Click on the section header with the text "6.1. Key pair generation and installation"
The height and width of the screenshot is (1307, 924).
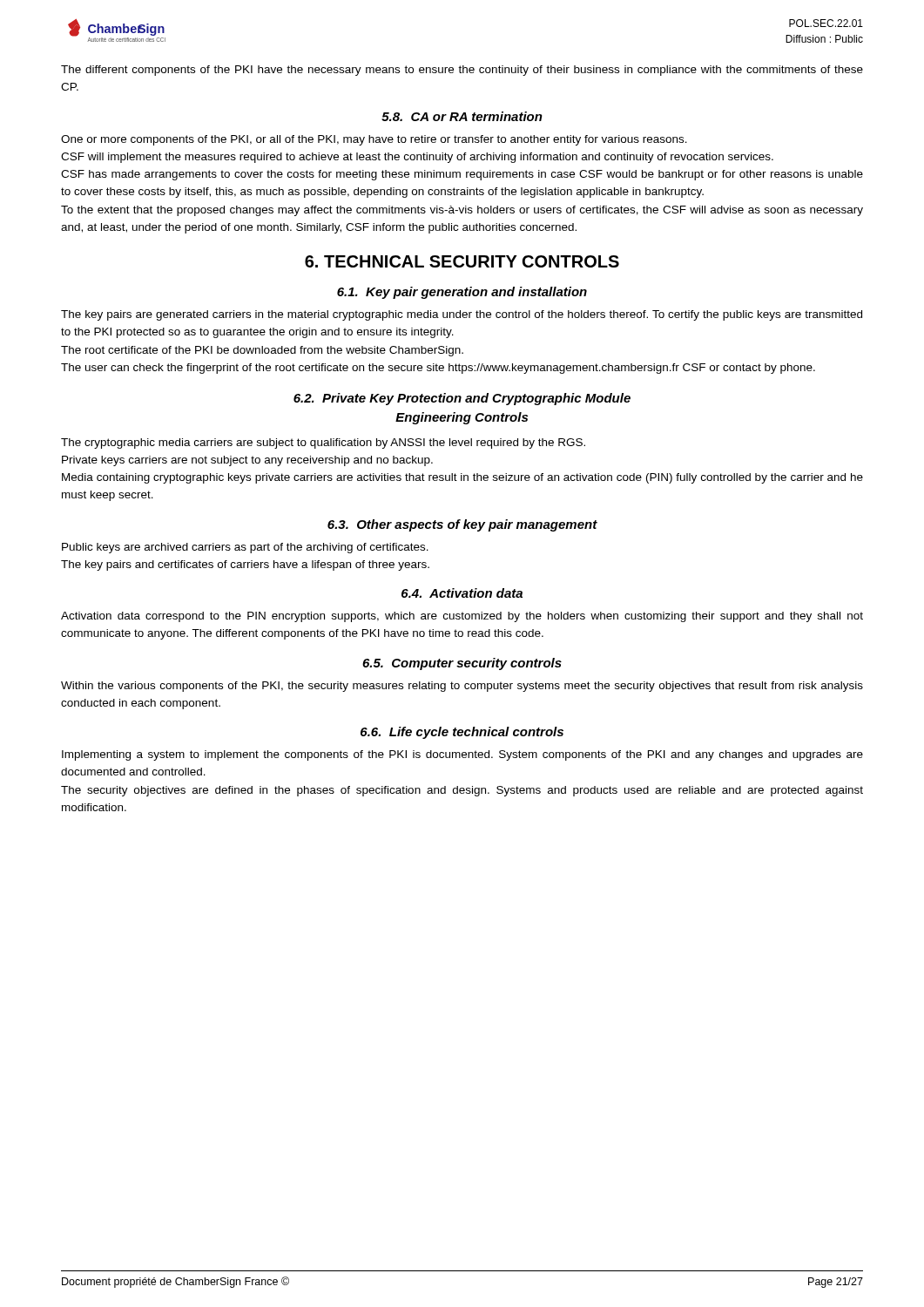point(462,291)
